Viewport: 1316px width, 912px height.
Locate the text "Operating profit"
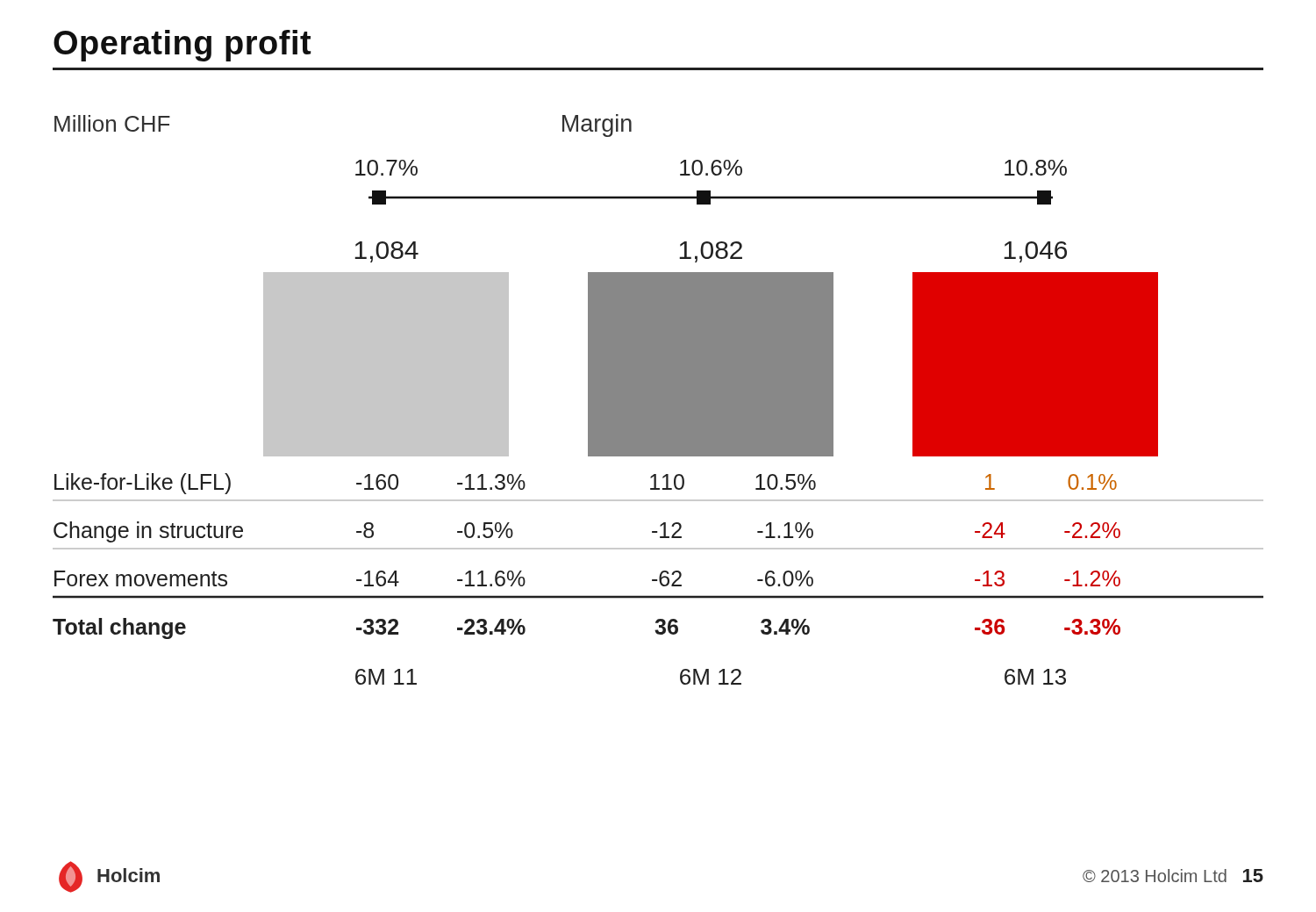(182, 46)
